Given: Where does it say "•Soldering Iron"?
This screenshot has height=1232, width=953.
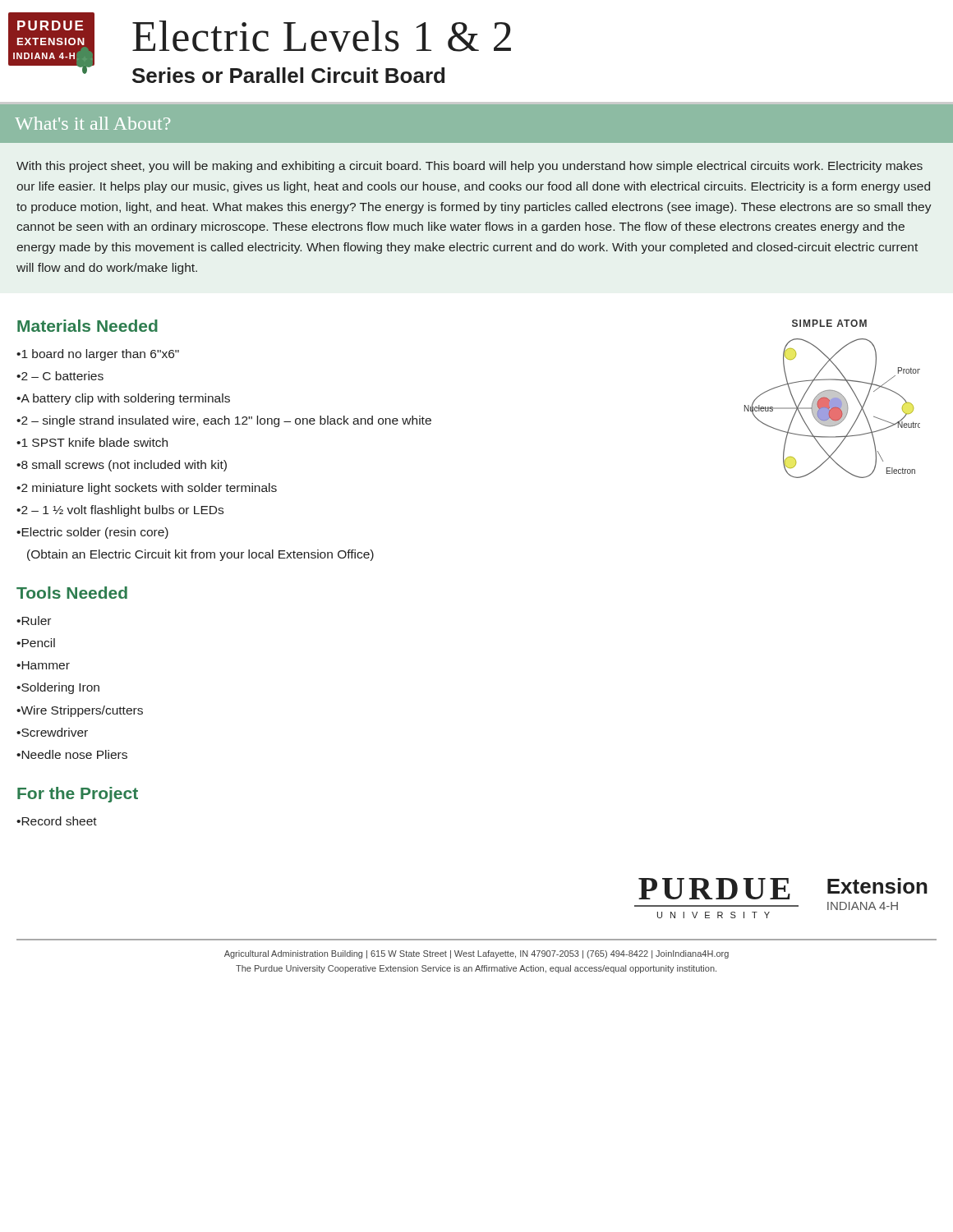Looking at the screenshot, I should [x=58, y=687].
